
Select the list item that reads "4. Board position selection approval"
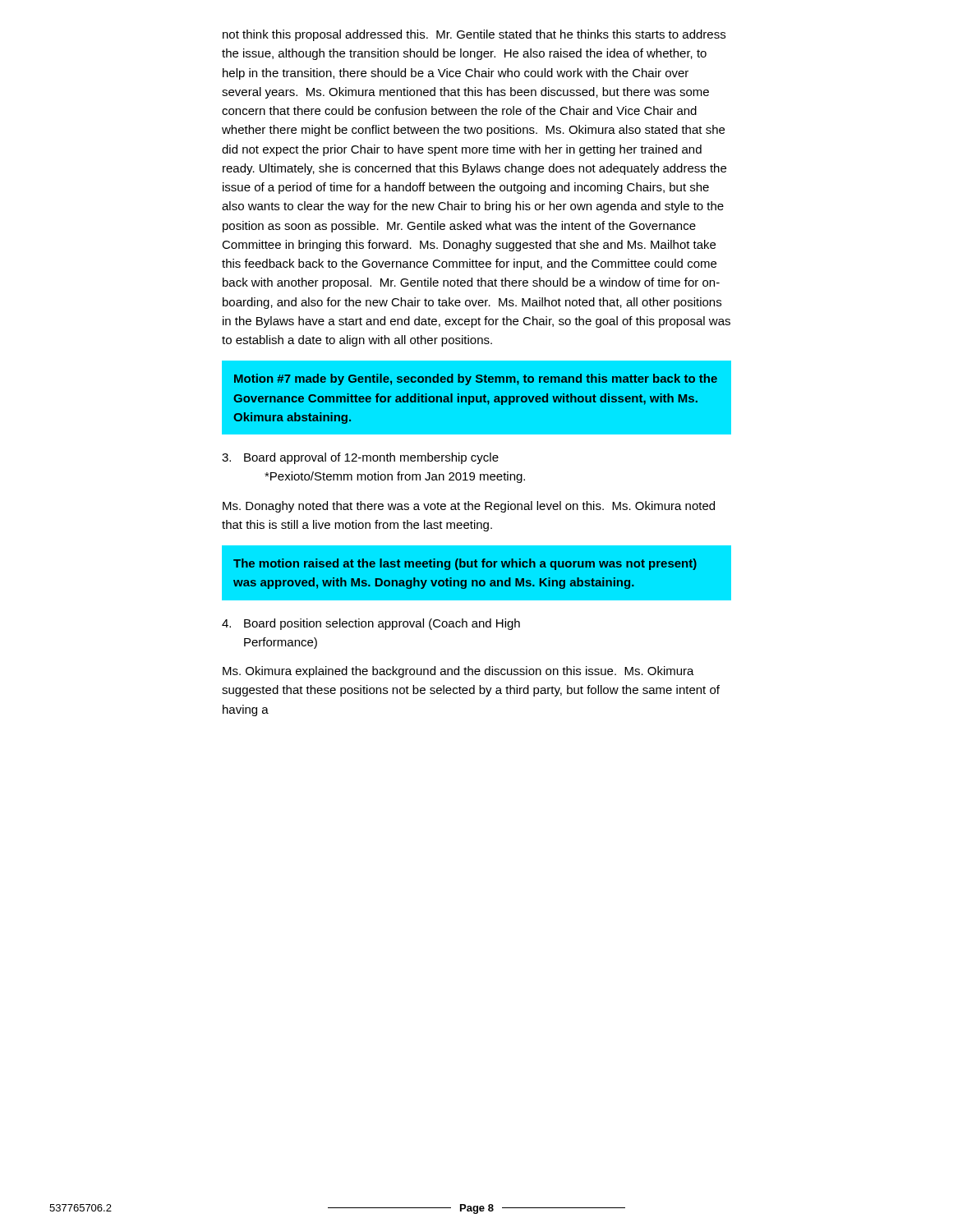point(476,632)
